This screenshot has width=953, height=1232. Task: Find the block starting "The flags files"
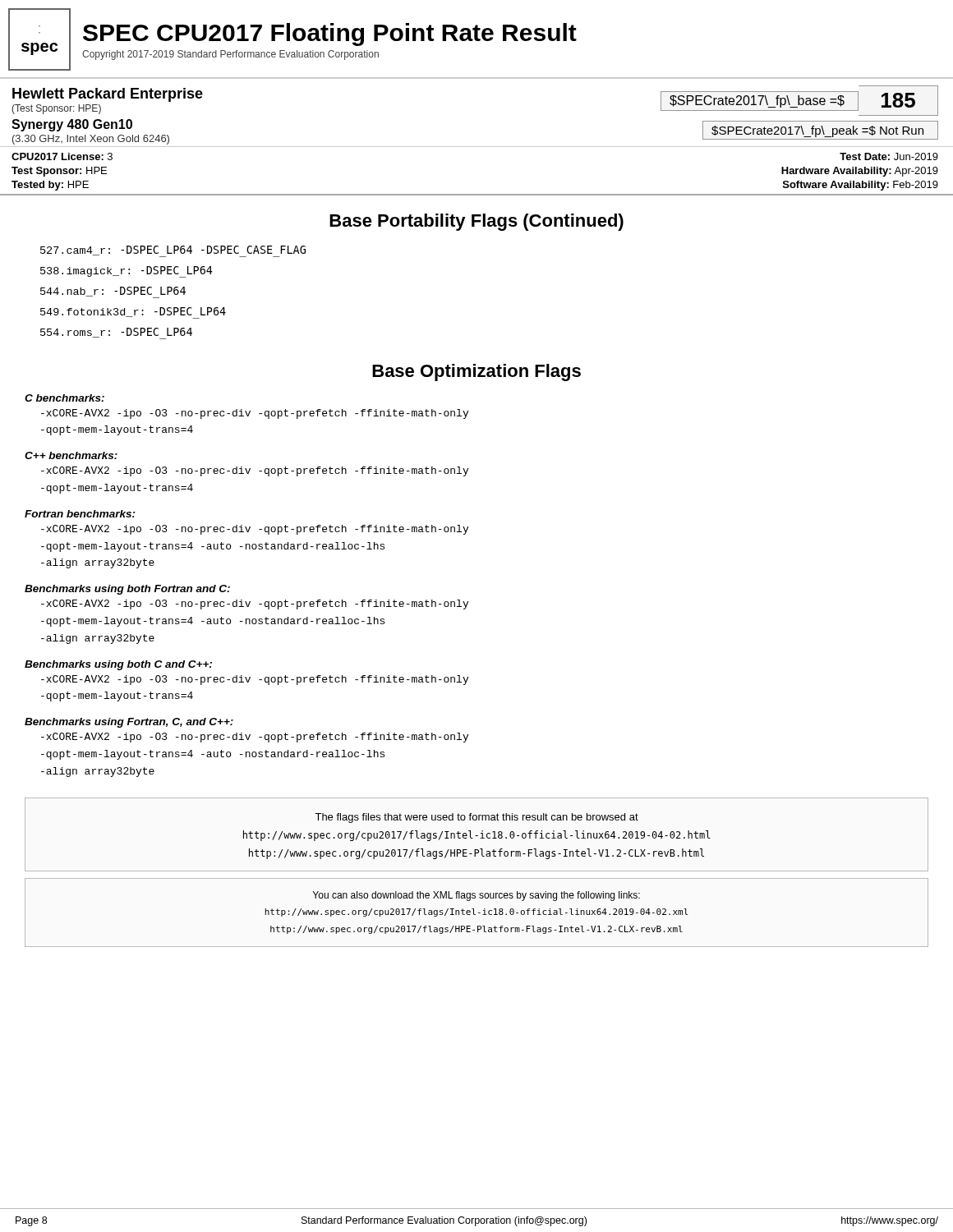coord(476,835)
